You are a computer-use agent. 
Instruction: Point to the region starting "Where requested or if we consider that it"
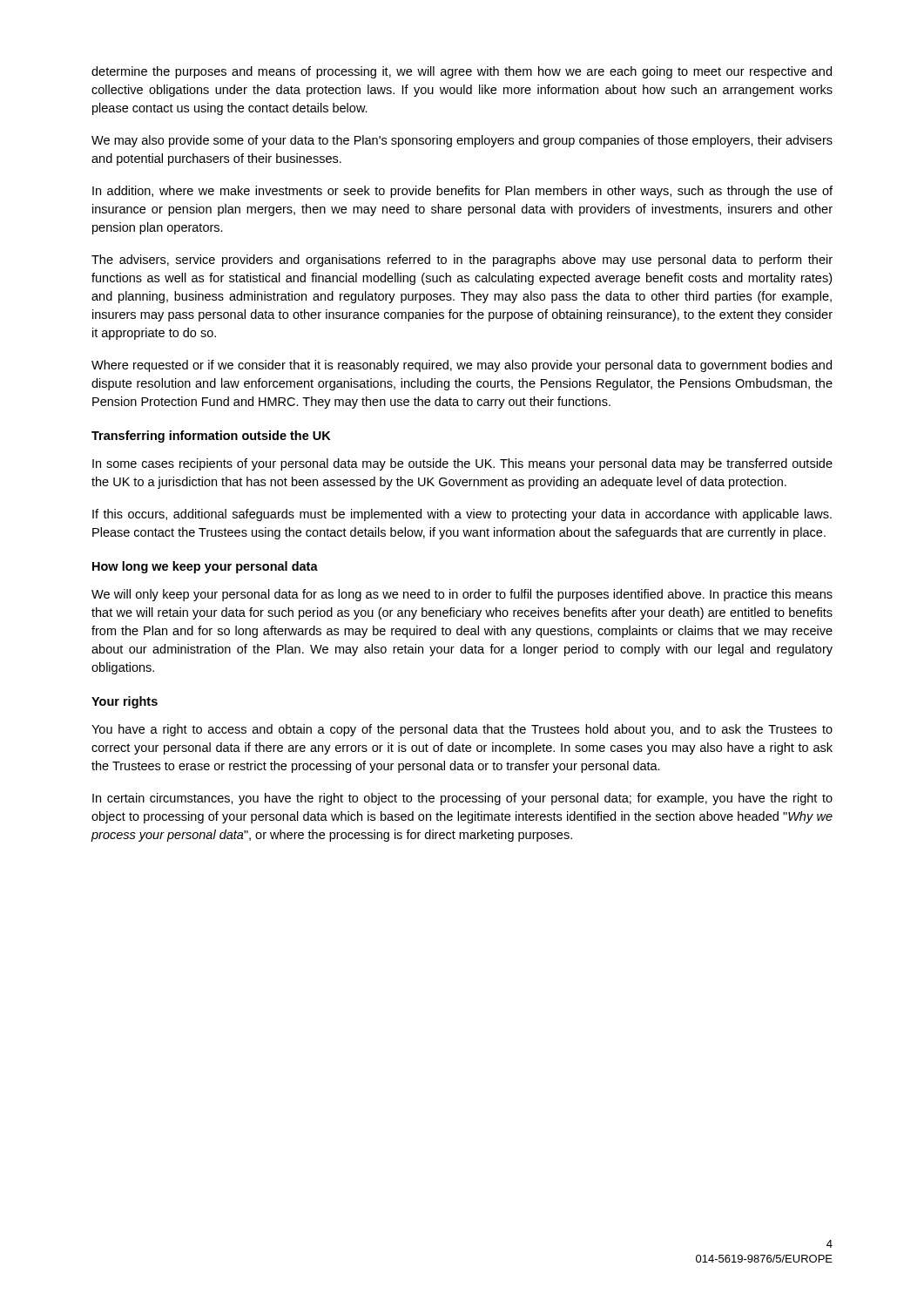462,384
